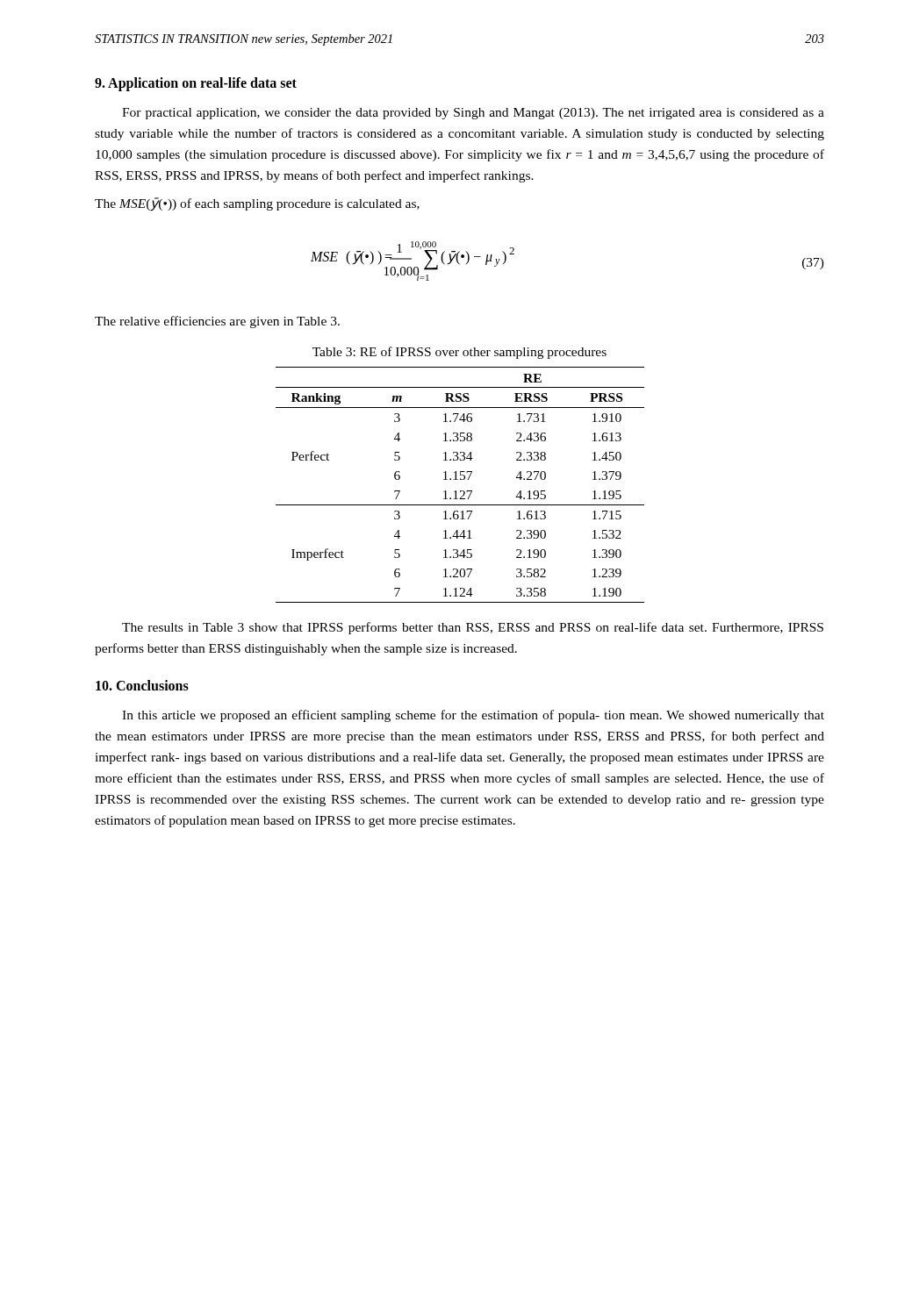Find the formula that reads "MSE ( ȳ (•) )"
The height and width of the screenshot is (1316, 919).
[x=411, y=259]
